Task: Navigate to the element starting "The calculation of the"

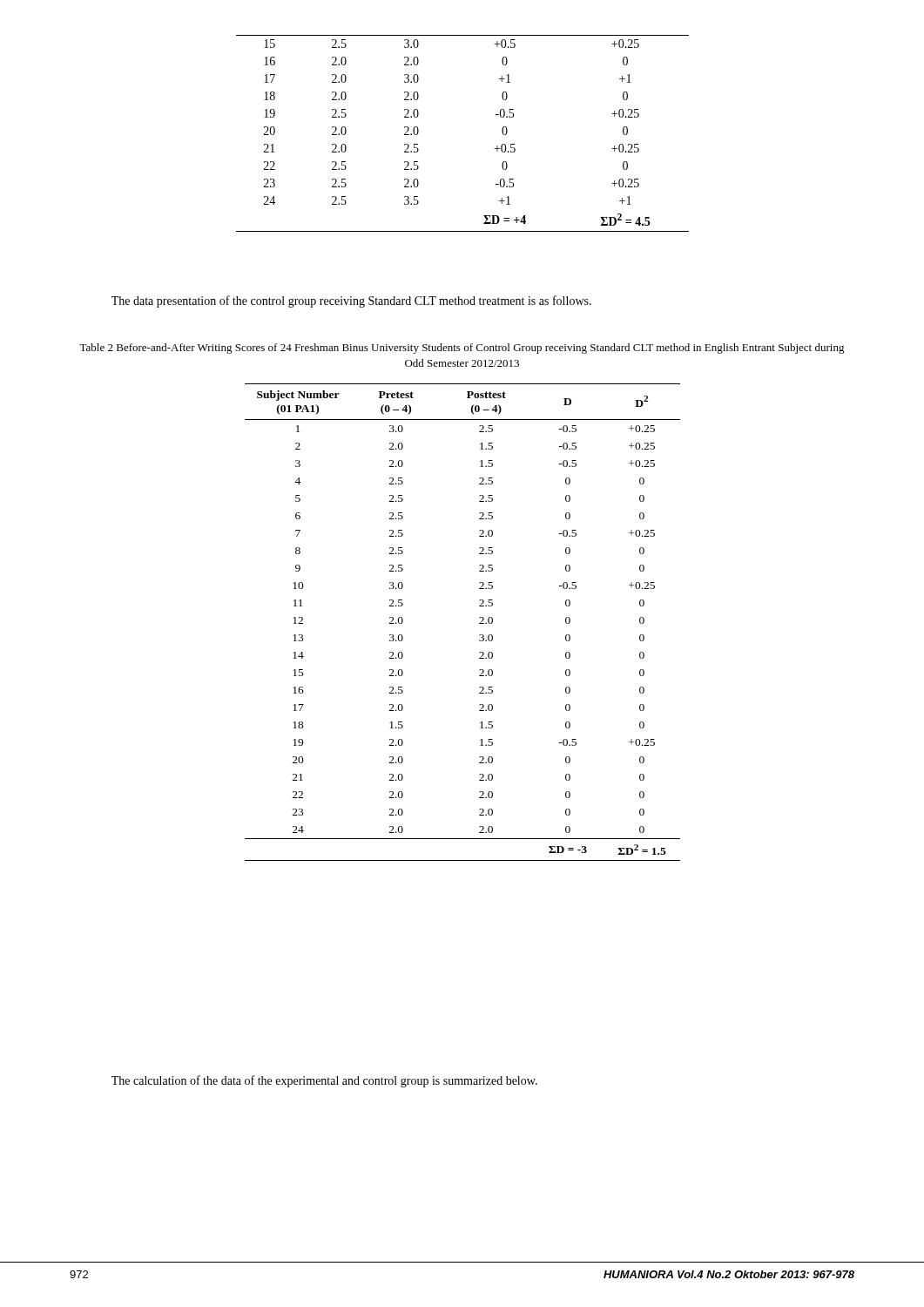Action: [x=312, y=1081]
